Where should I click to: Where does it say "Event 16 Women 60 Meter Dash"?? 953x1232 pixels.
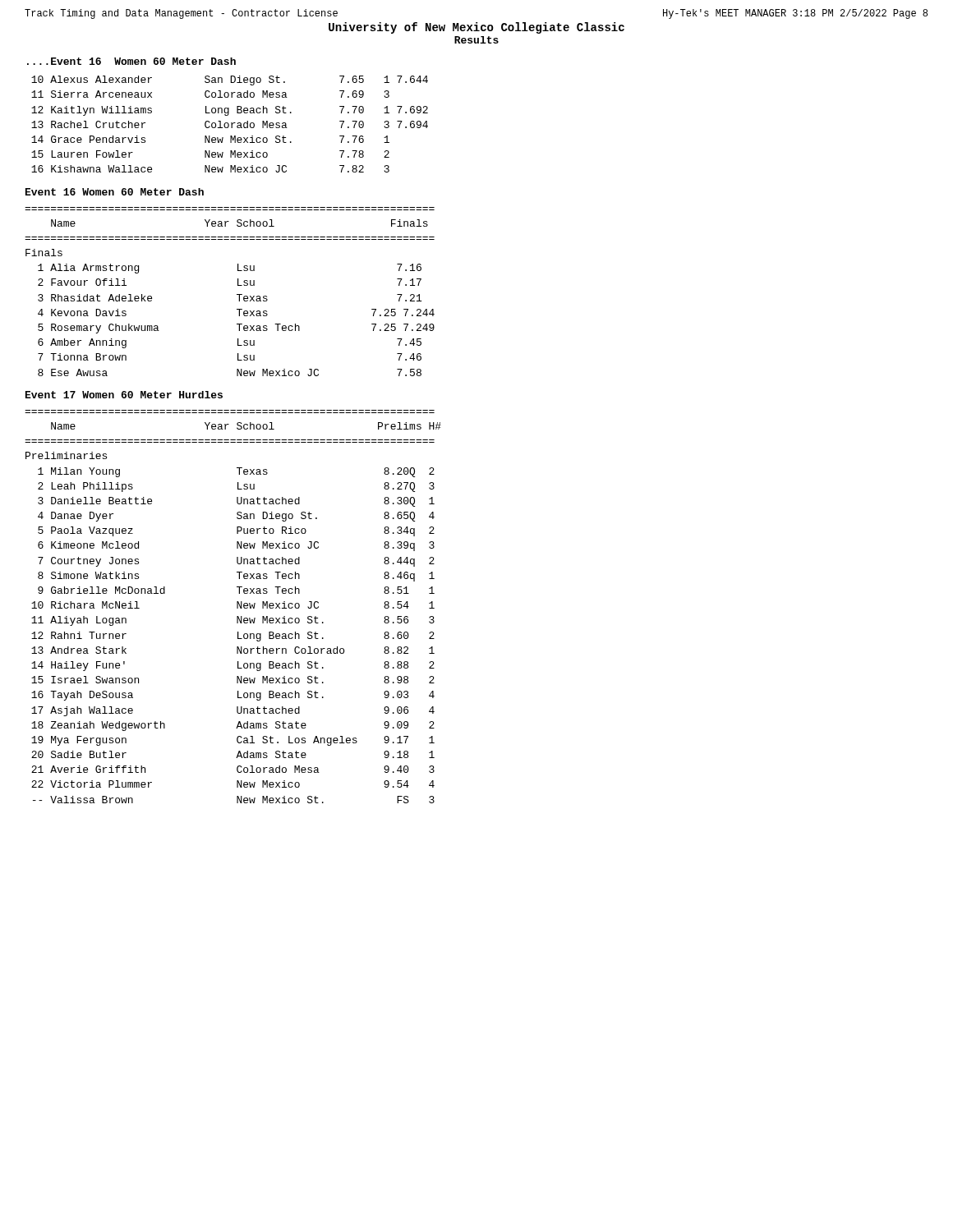coord(114,192)
